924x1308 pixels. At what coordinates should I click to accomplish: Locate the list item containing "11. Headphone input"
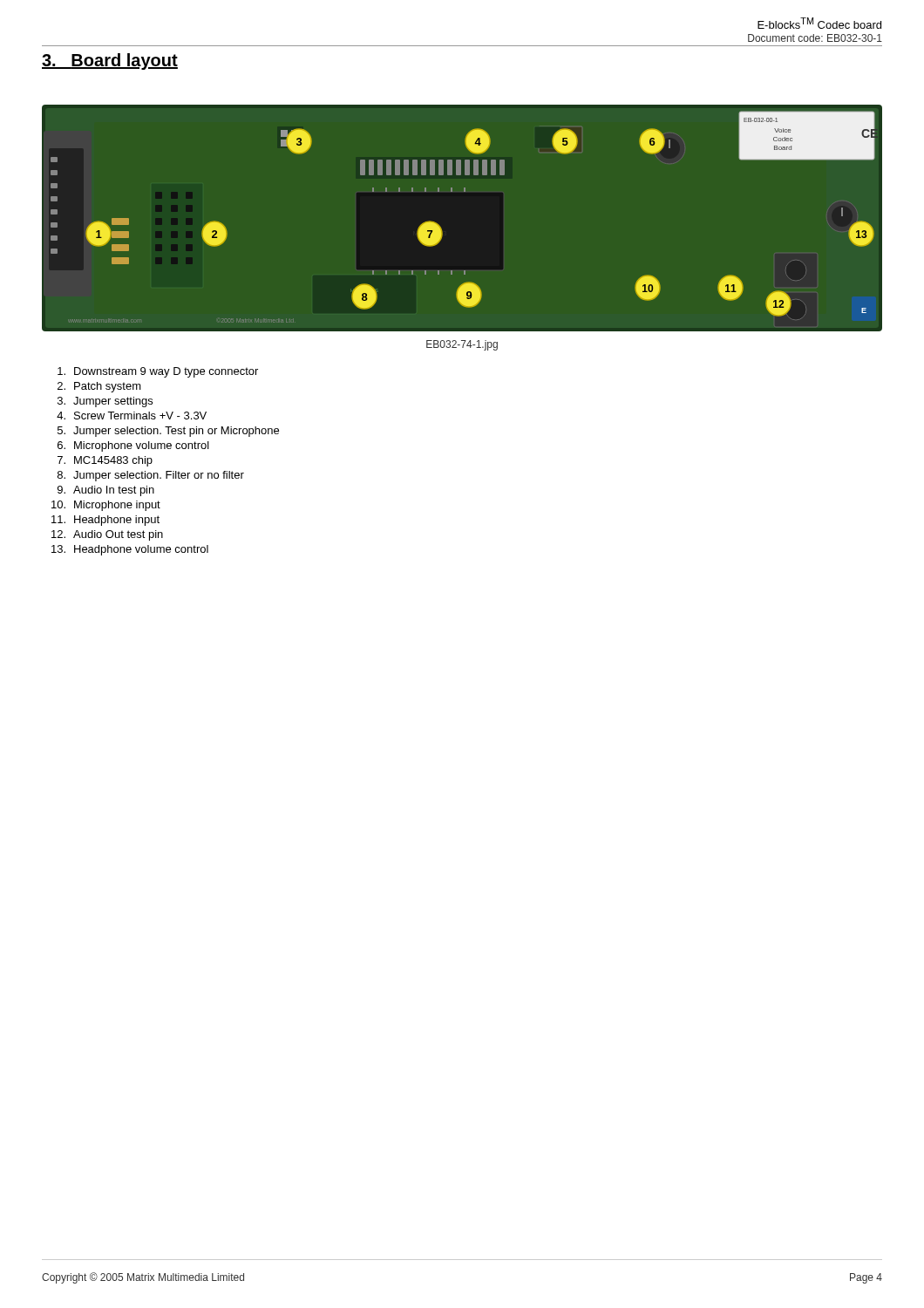[101, 519]
